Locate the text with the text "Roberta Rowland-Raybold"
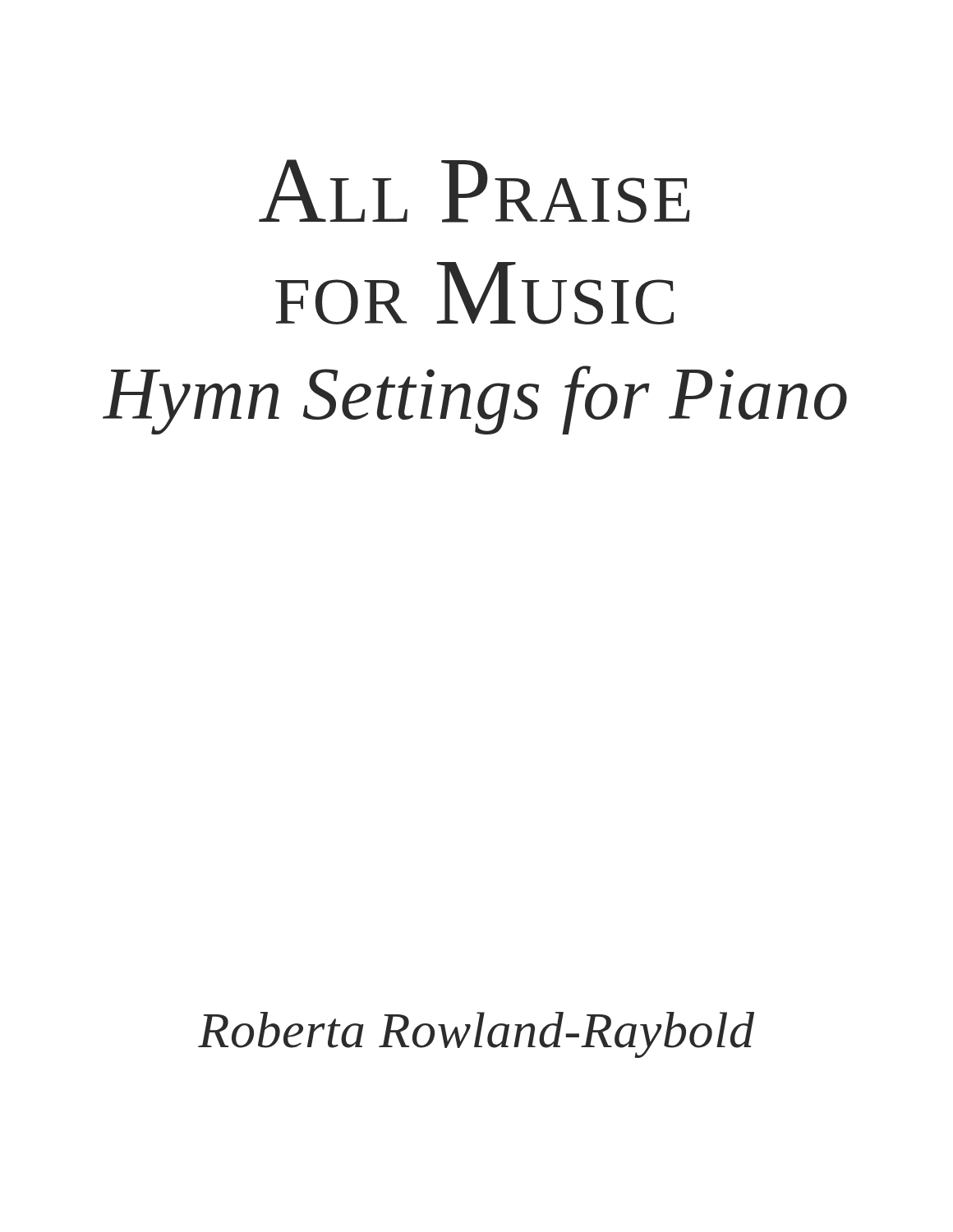The height and width of the screenshot is (1232, 953). (476, 1030)
